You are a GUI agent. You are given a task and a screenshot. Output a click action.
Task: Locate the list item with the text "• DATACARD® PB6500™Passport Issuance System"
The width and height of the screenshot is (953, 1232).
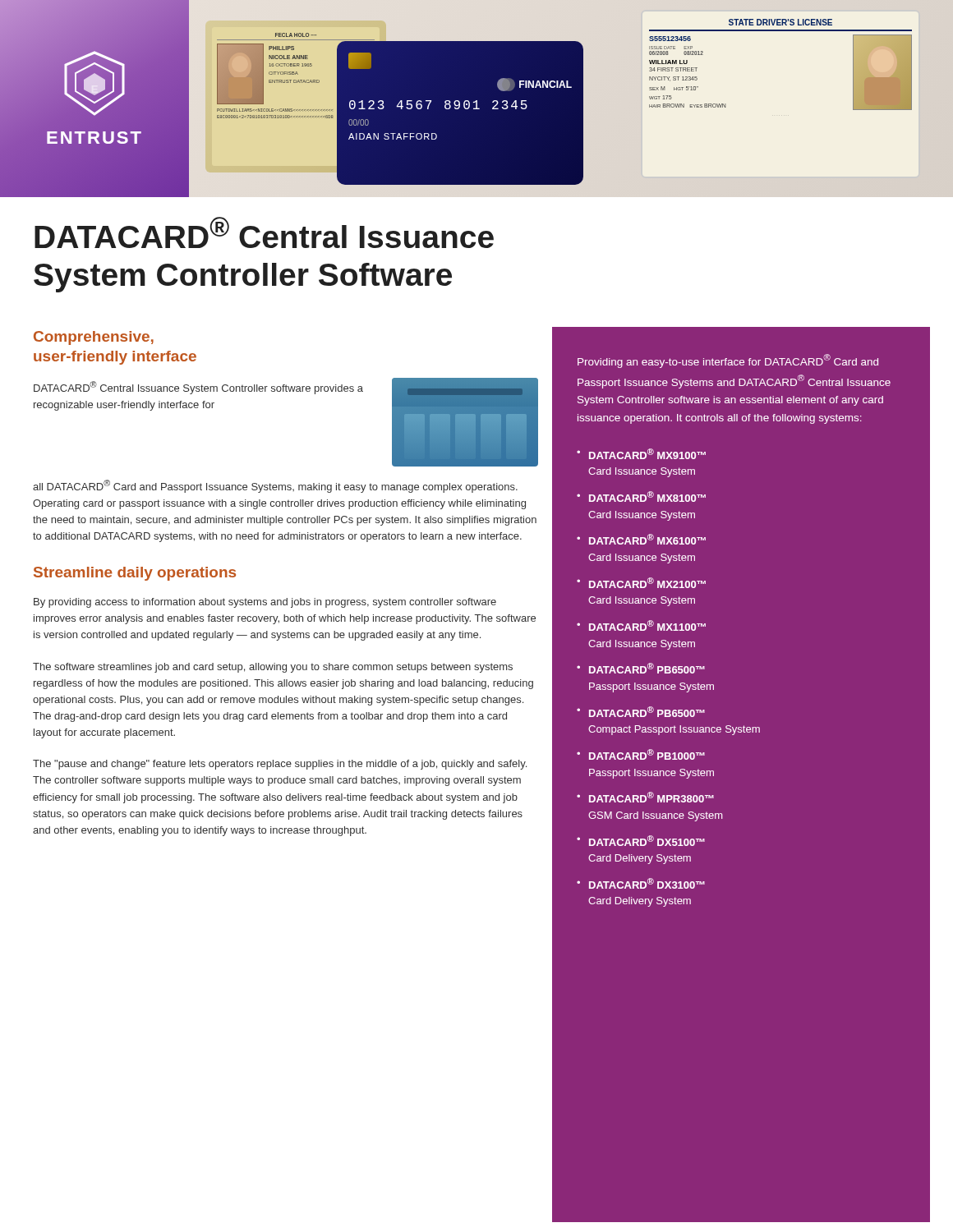(x=646, y=676)
